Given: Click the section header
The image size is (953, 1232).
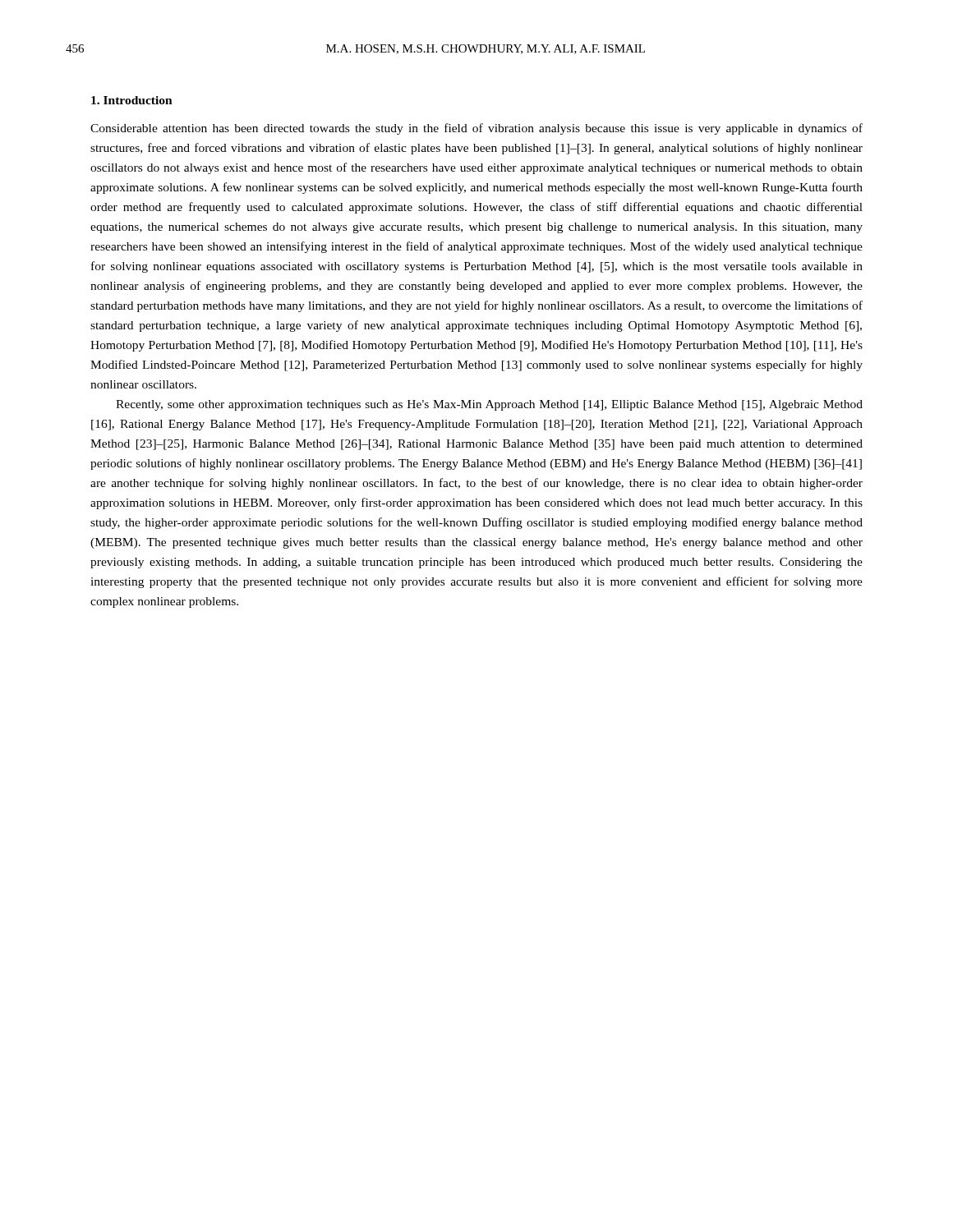Looking at the screenshot, I should point(131,100).
